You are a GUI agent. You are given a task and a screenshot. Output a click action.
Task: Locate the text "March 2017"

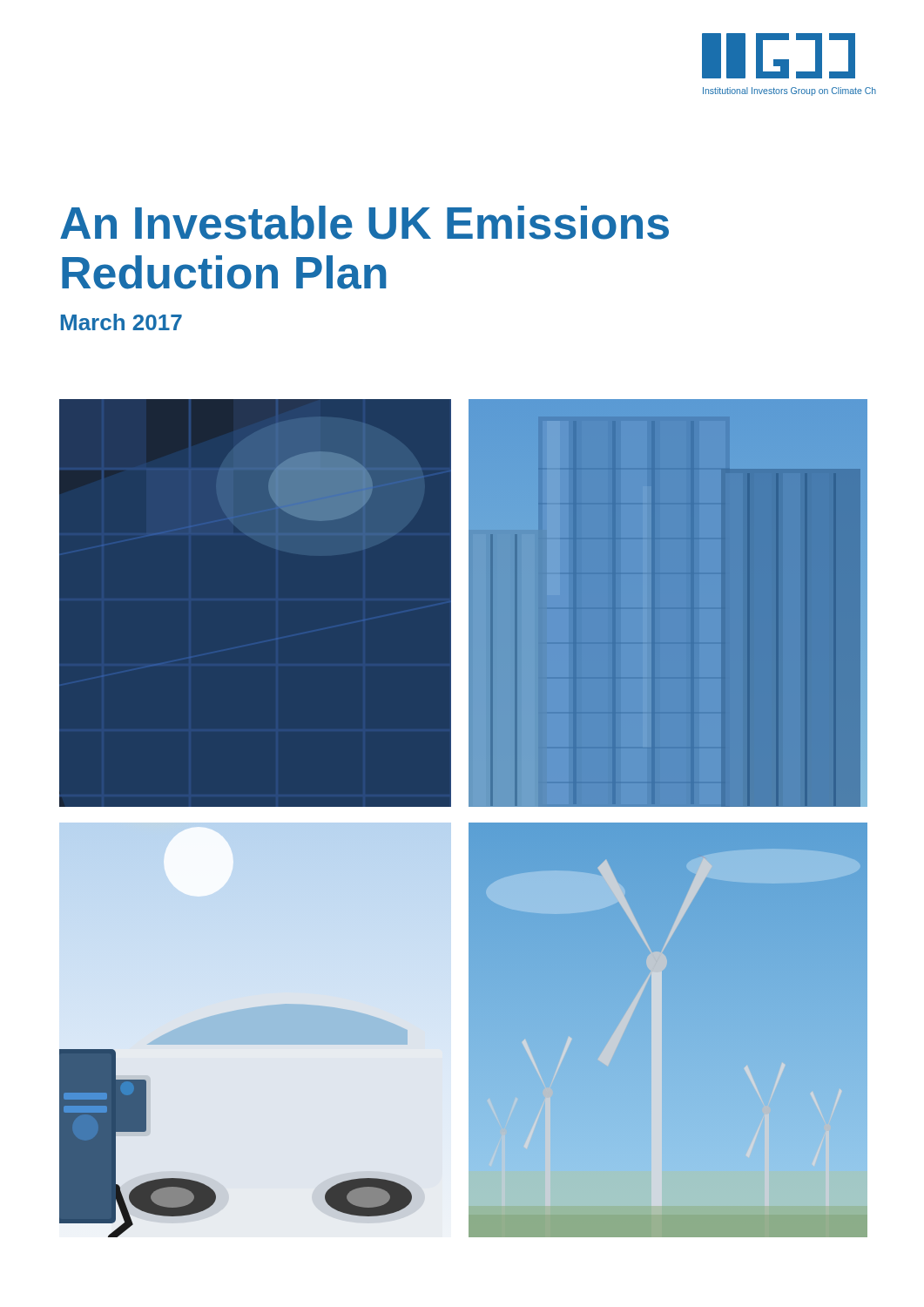point(121,322)
